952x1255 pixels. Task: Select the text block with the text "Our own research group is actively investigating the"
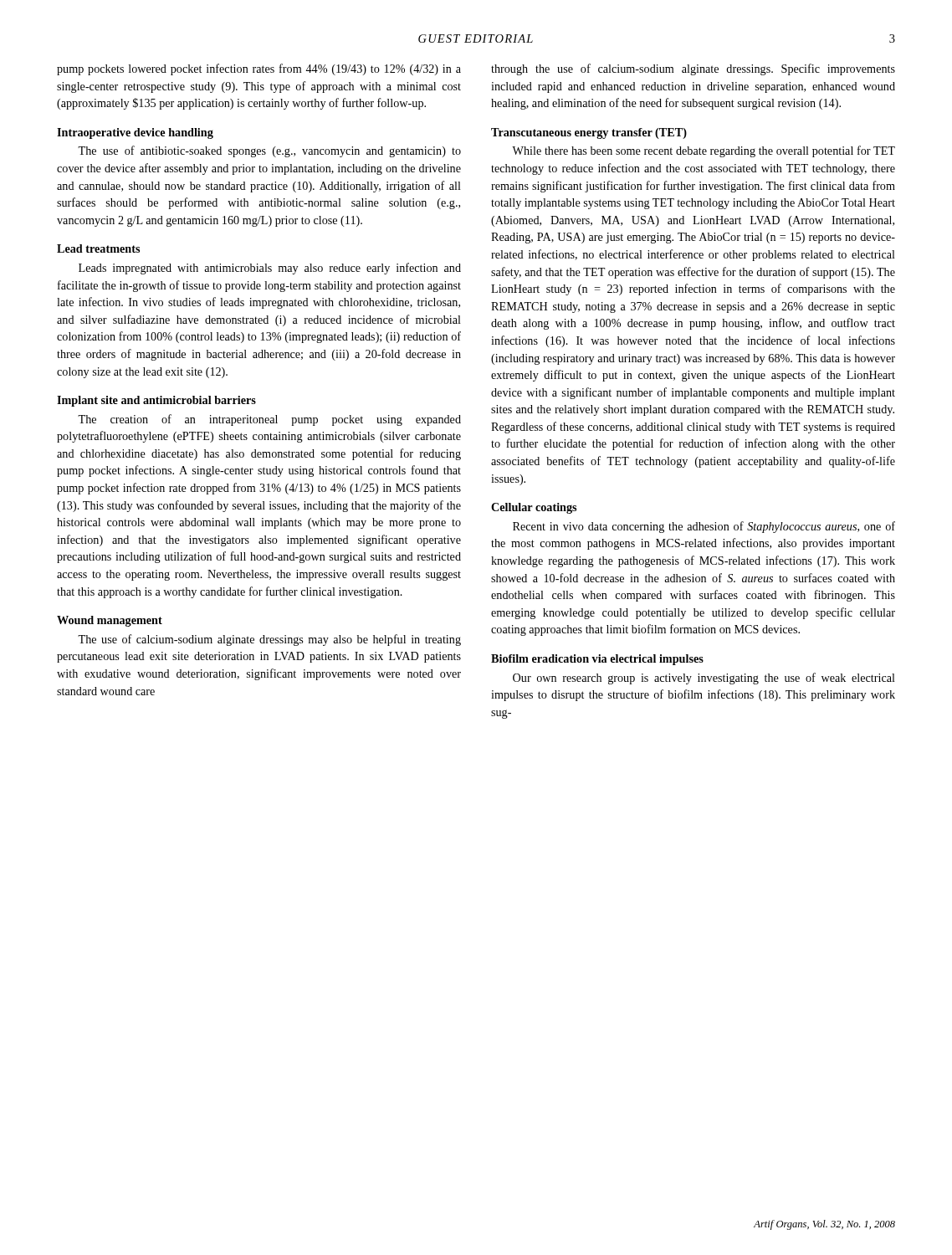click(x=693, y=695)
